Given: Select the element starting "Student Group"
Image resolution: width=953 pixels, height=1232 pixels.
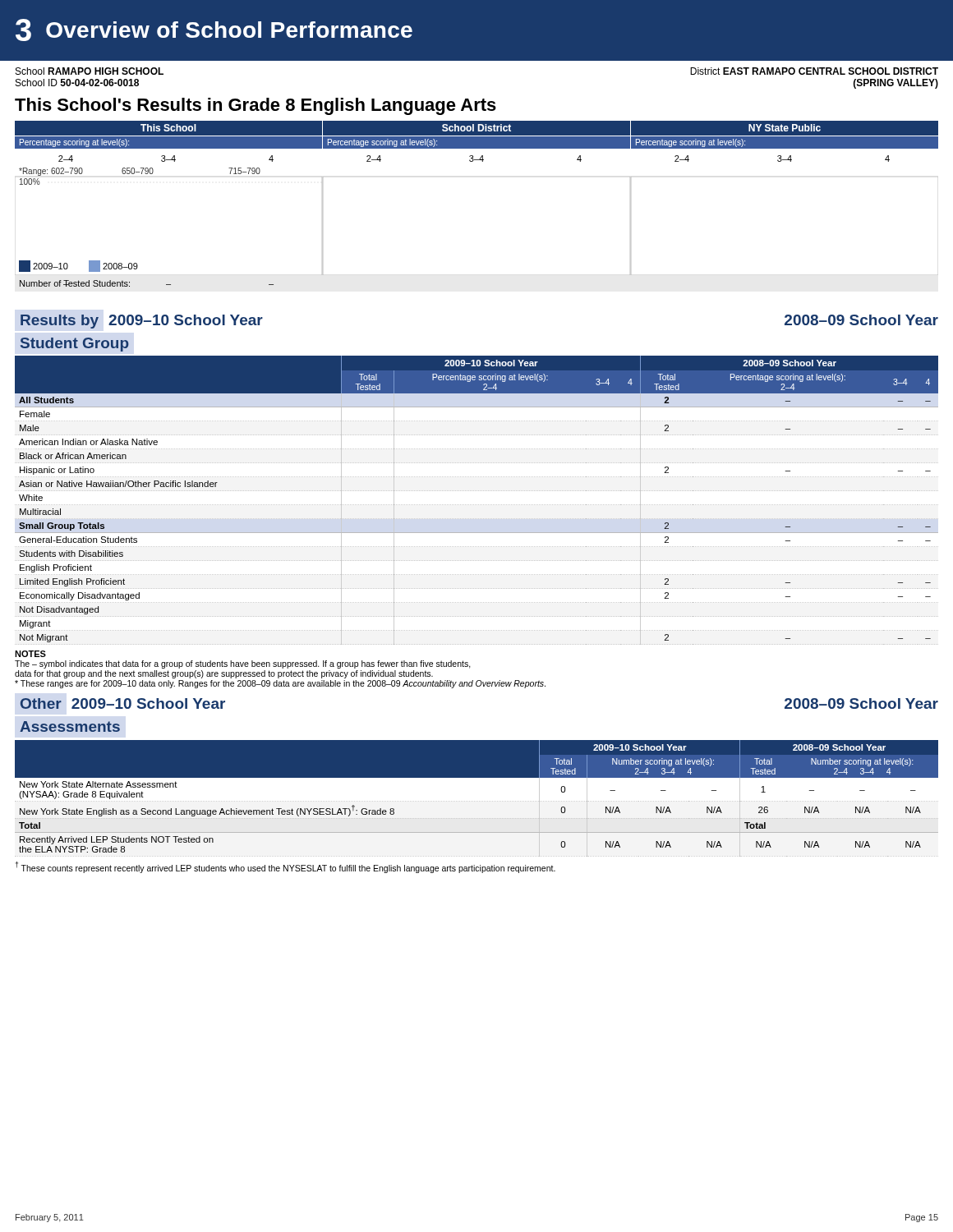Looking at the screenshot, I should pos(74,343).
